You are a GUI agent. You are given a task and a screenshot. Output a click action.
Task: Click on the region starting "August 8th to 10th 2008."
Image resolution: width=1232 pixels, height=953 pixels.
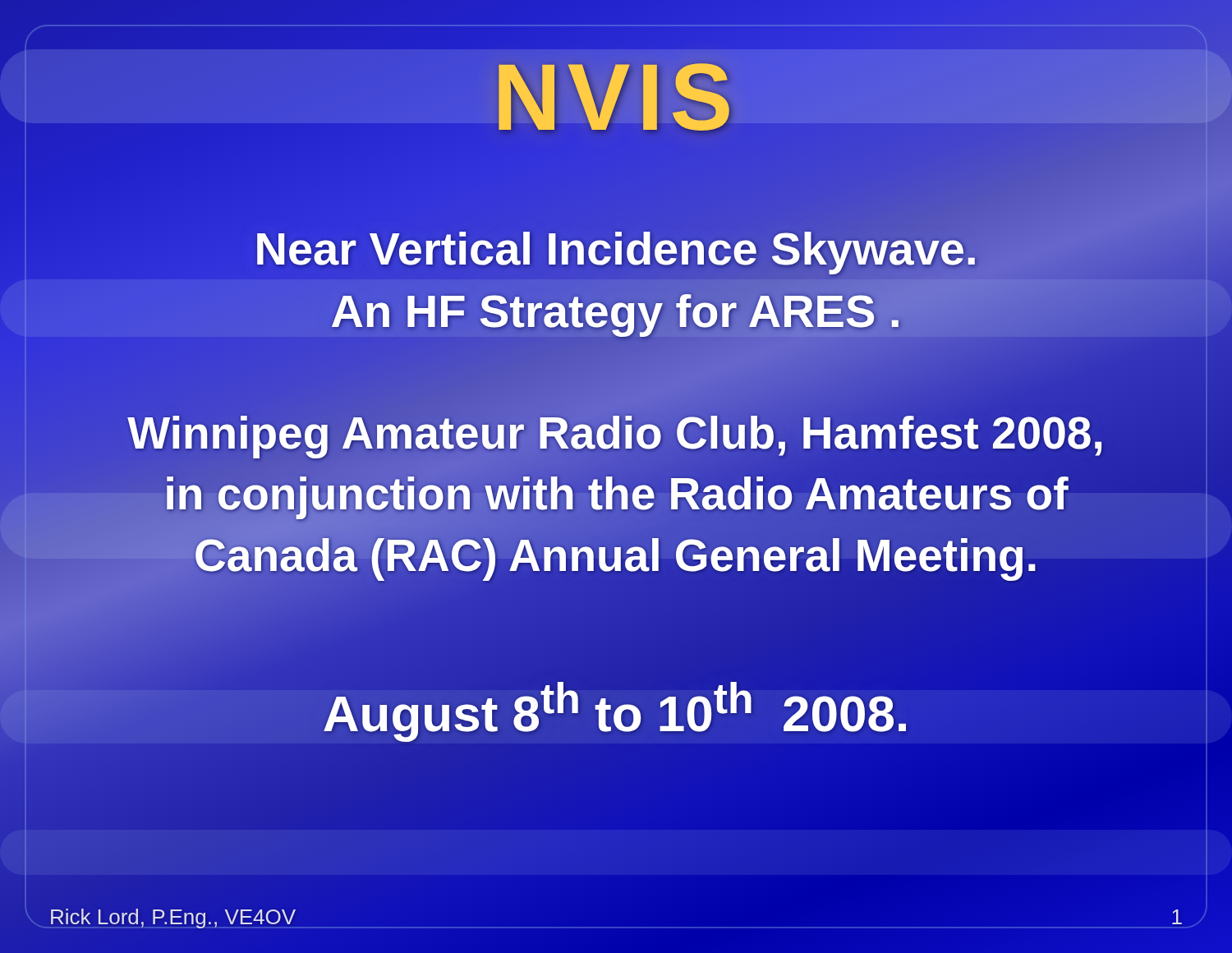[616, 708]
